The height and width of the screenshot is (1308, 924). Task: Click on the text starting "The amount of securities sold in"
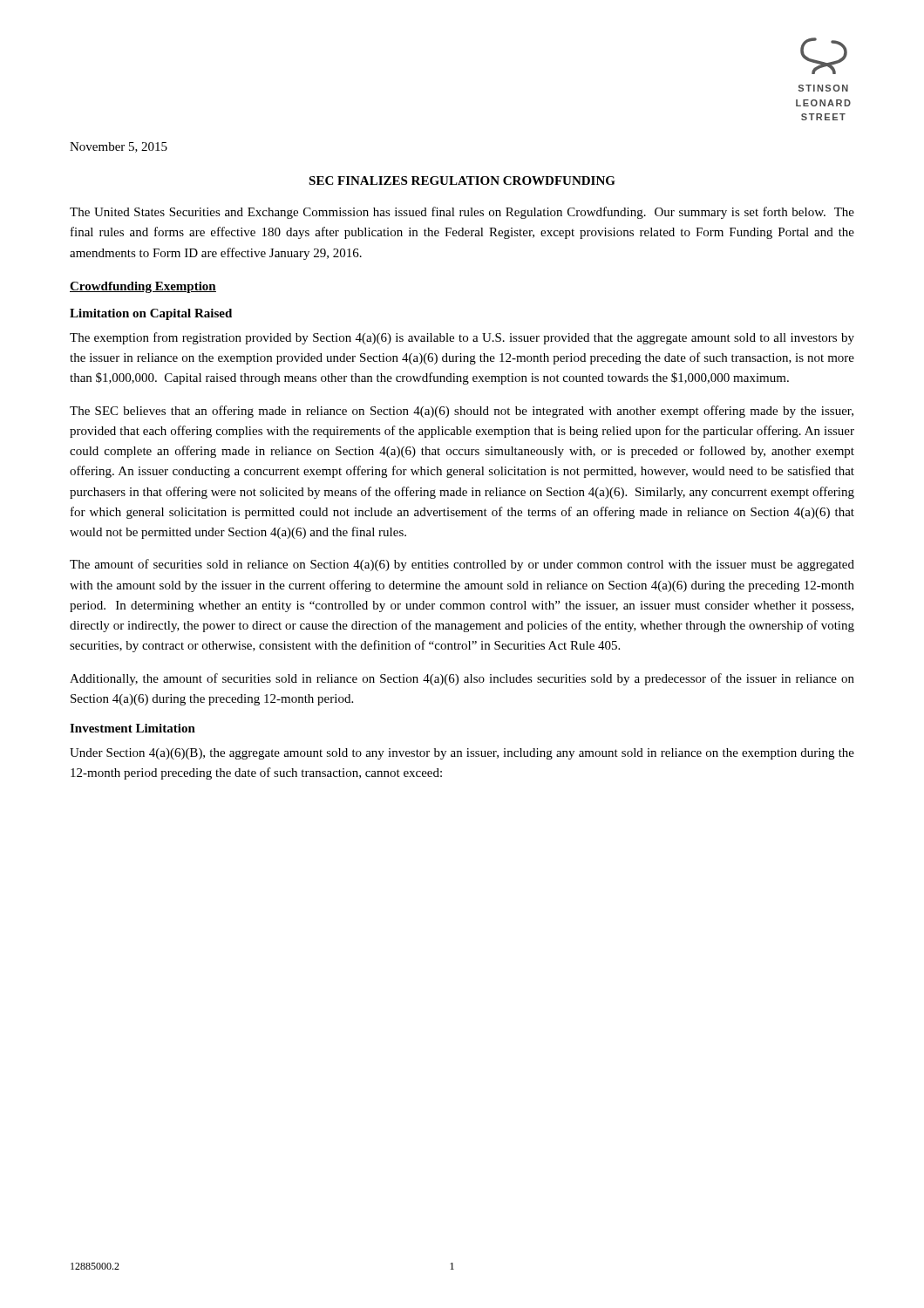pyautogui.click(x=462, y=605)
